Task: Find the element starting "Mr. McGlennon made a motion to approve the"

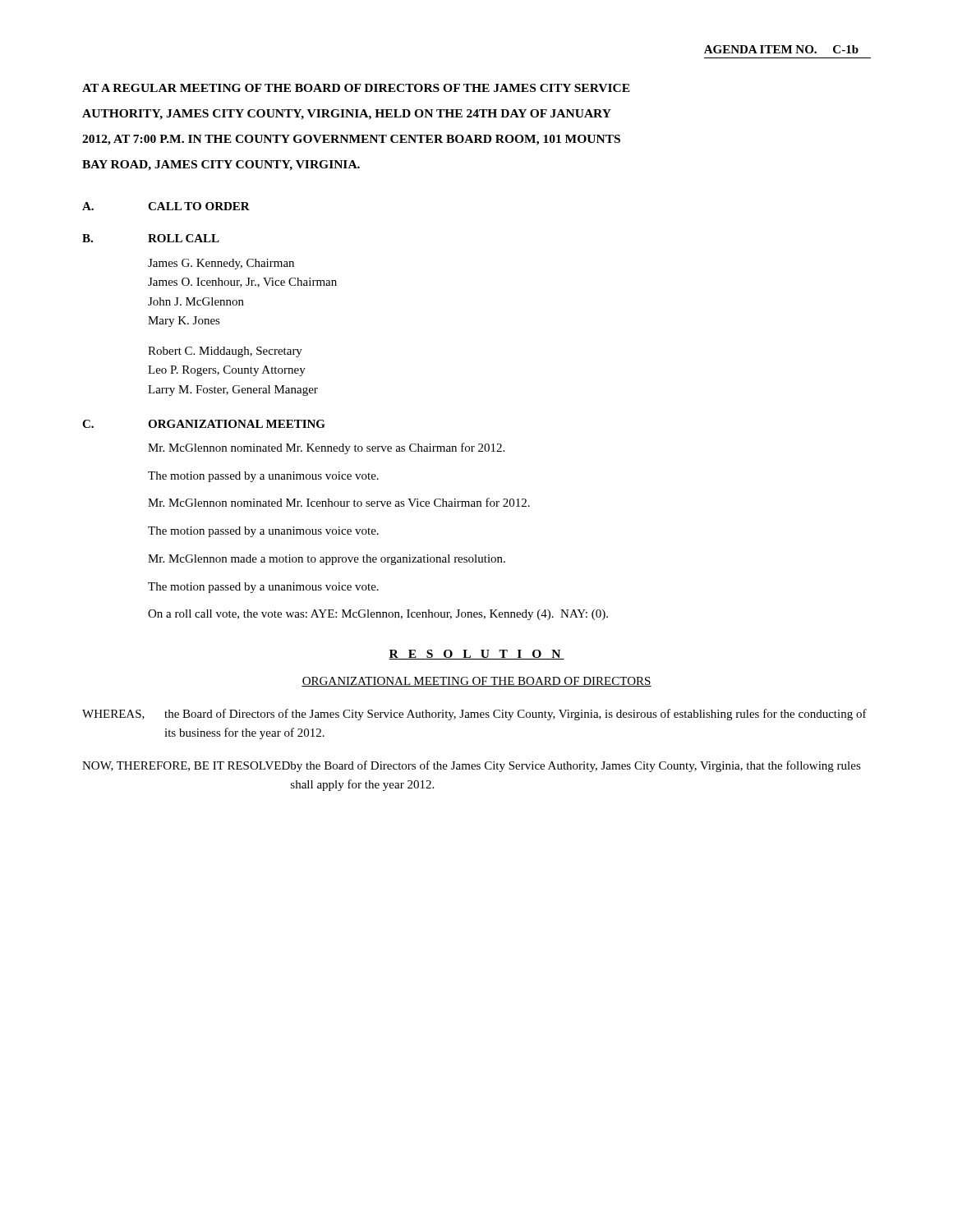Action: [x=509, y=559]
